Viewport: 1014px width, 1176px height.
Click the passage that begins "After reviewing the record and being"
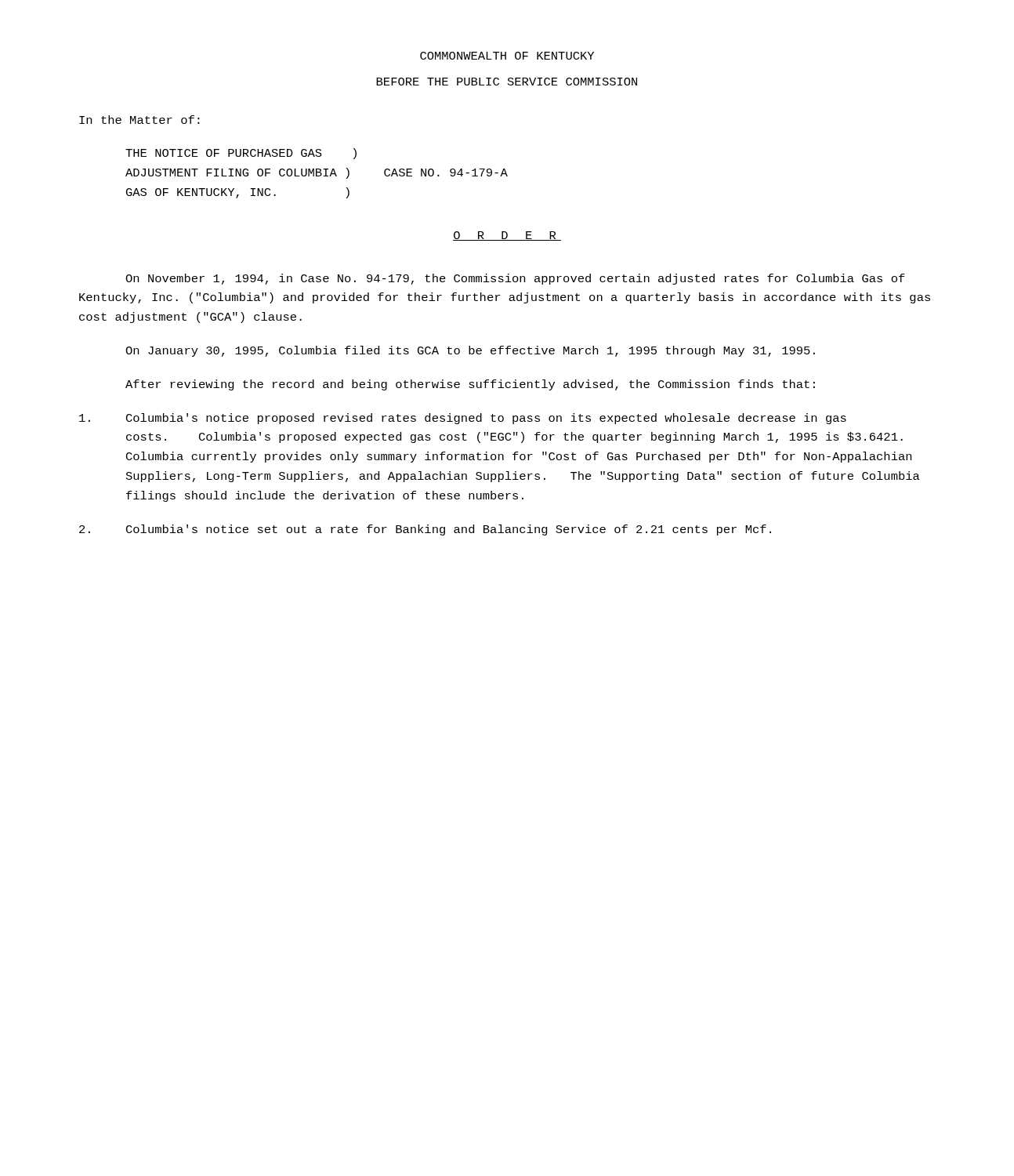coord(472,385)
